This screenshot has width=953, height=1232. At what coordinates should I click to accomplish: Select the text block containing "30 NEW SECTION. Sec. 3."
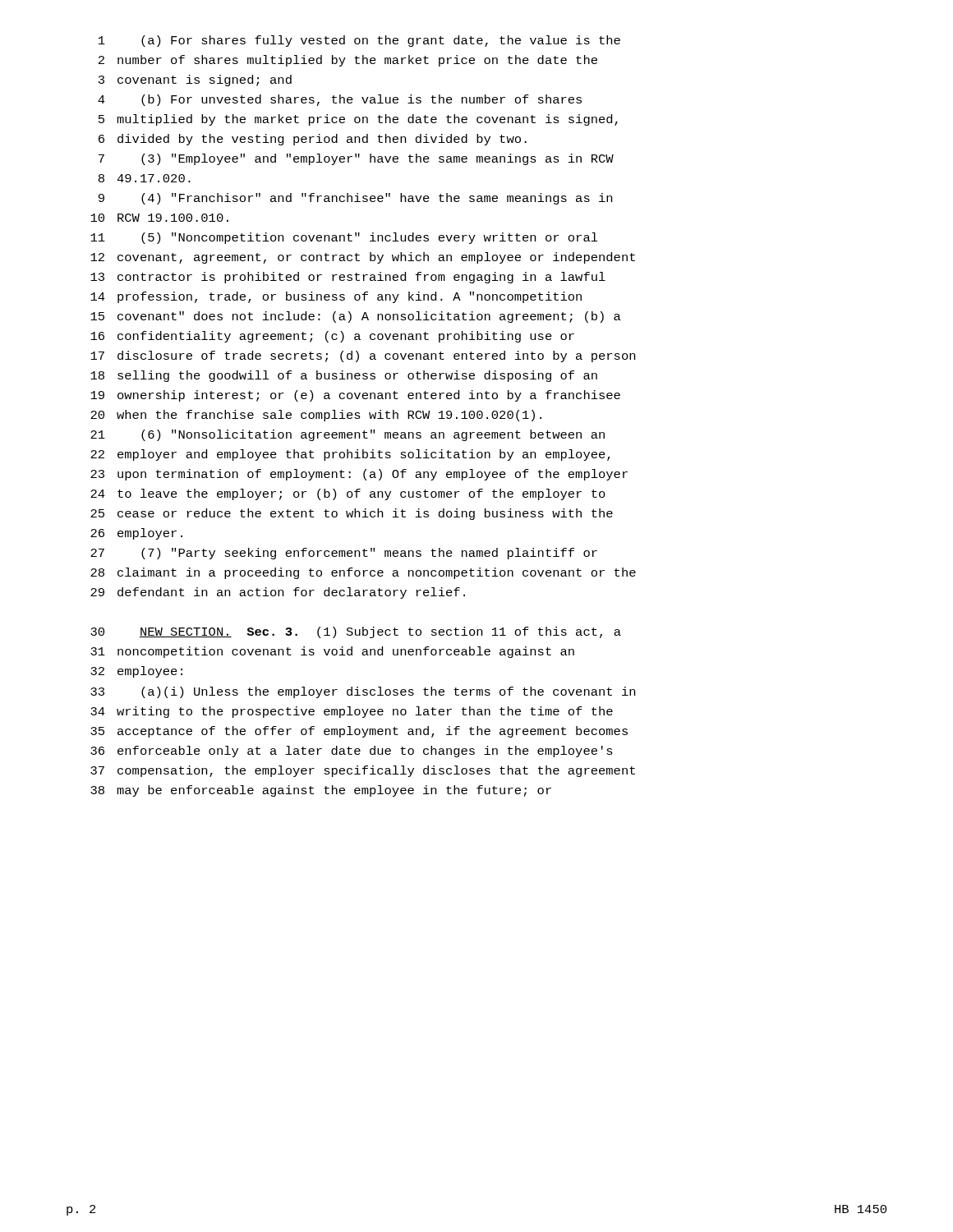click(x=476, y=653)
